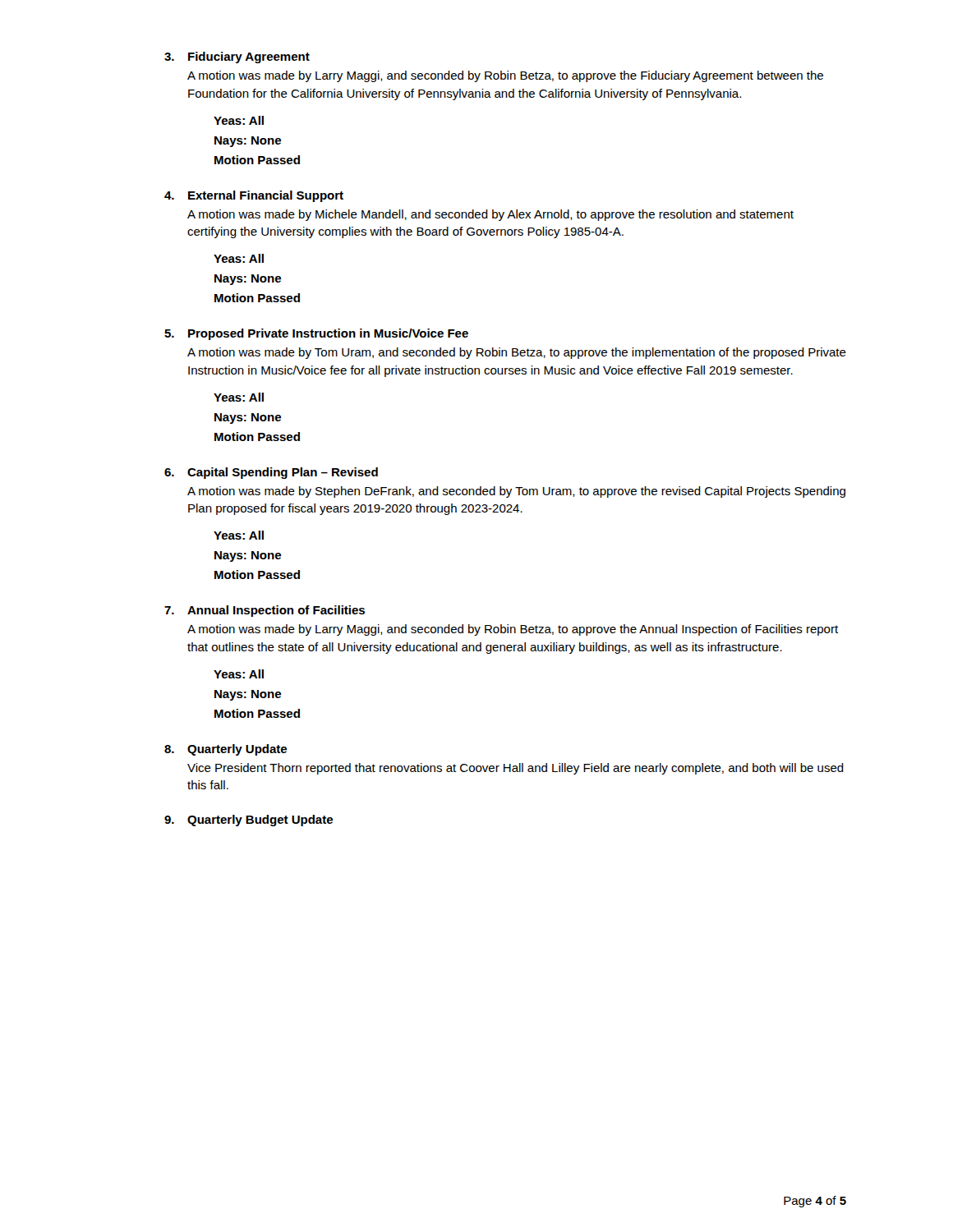
Task: Select the list item containing "6. Capital Spending Plan –"
Action: pyautogui.click(x=271, y=473)
